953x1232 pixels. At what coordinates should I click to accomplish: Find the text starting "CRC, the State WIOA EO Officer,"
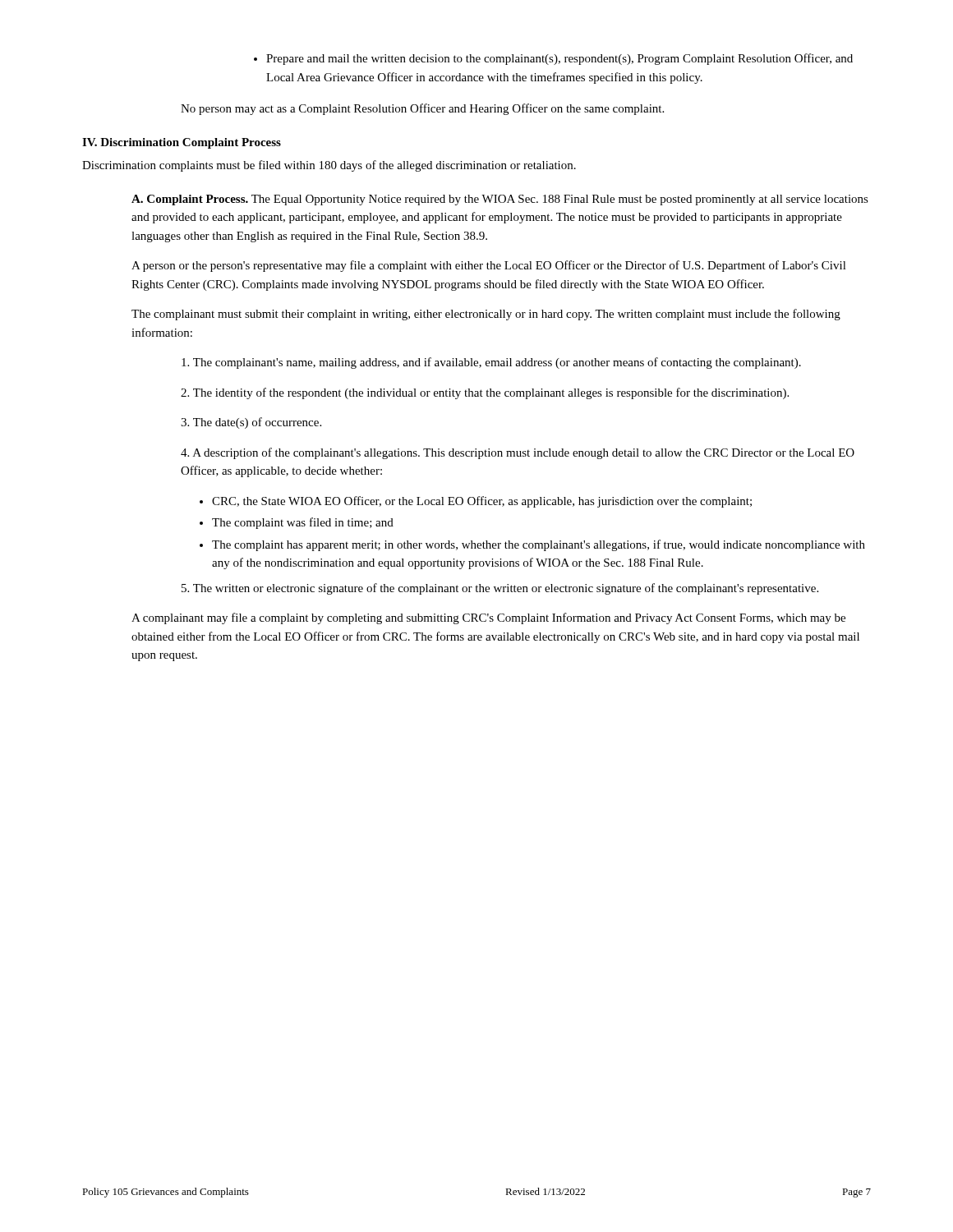[x=482, y=501]
